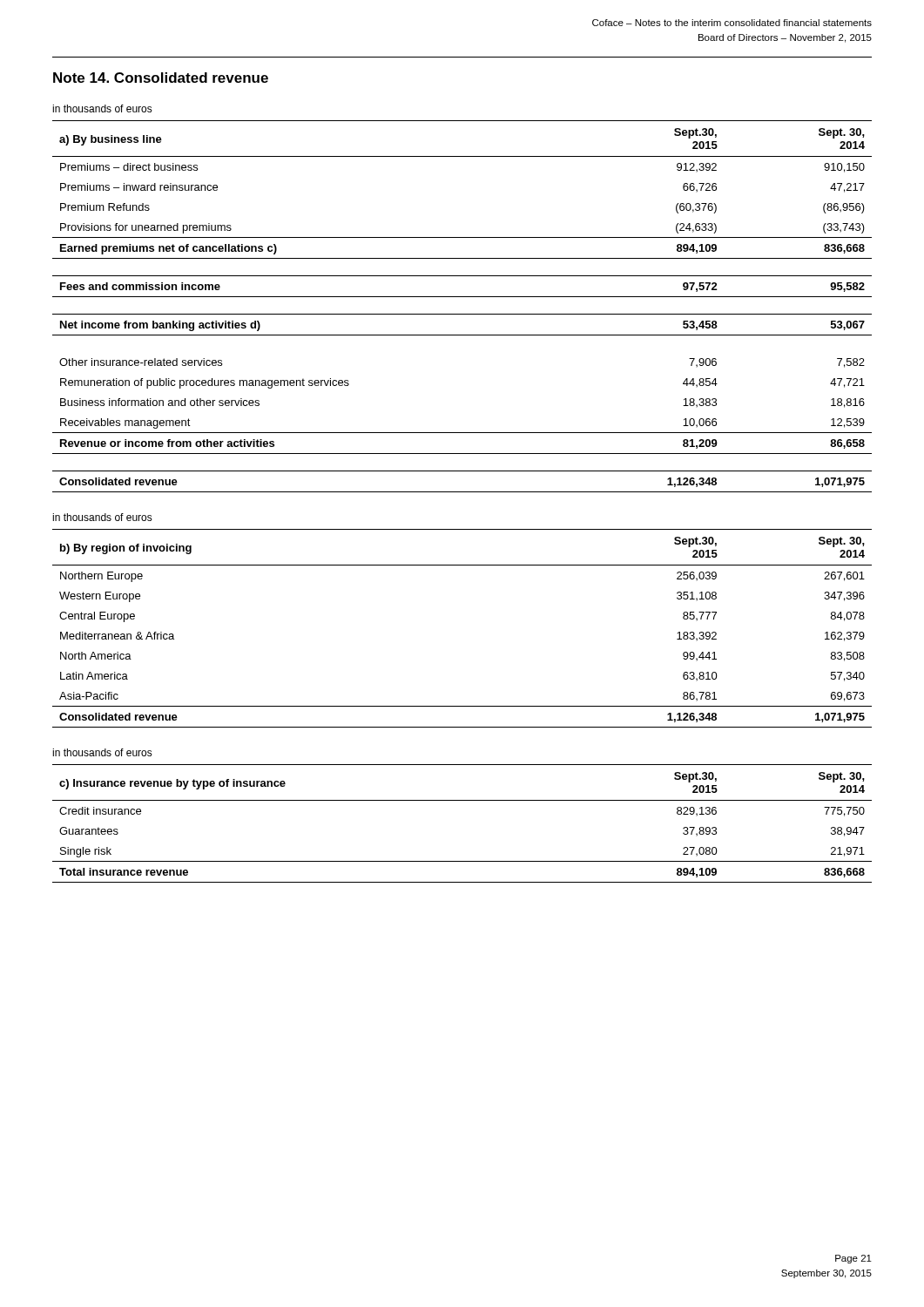Select the table that reads "b) By region of"

pyautogui.click(x=462, y=628)
